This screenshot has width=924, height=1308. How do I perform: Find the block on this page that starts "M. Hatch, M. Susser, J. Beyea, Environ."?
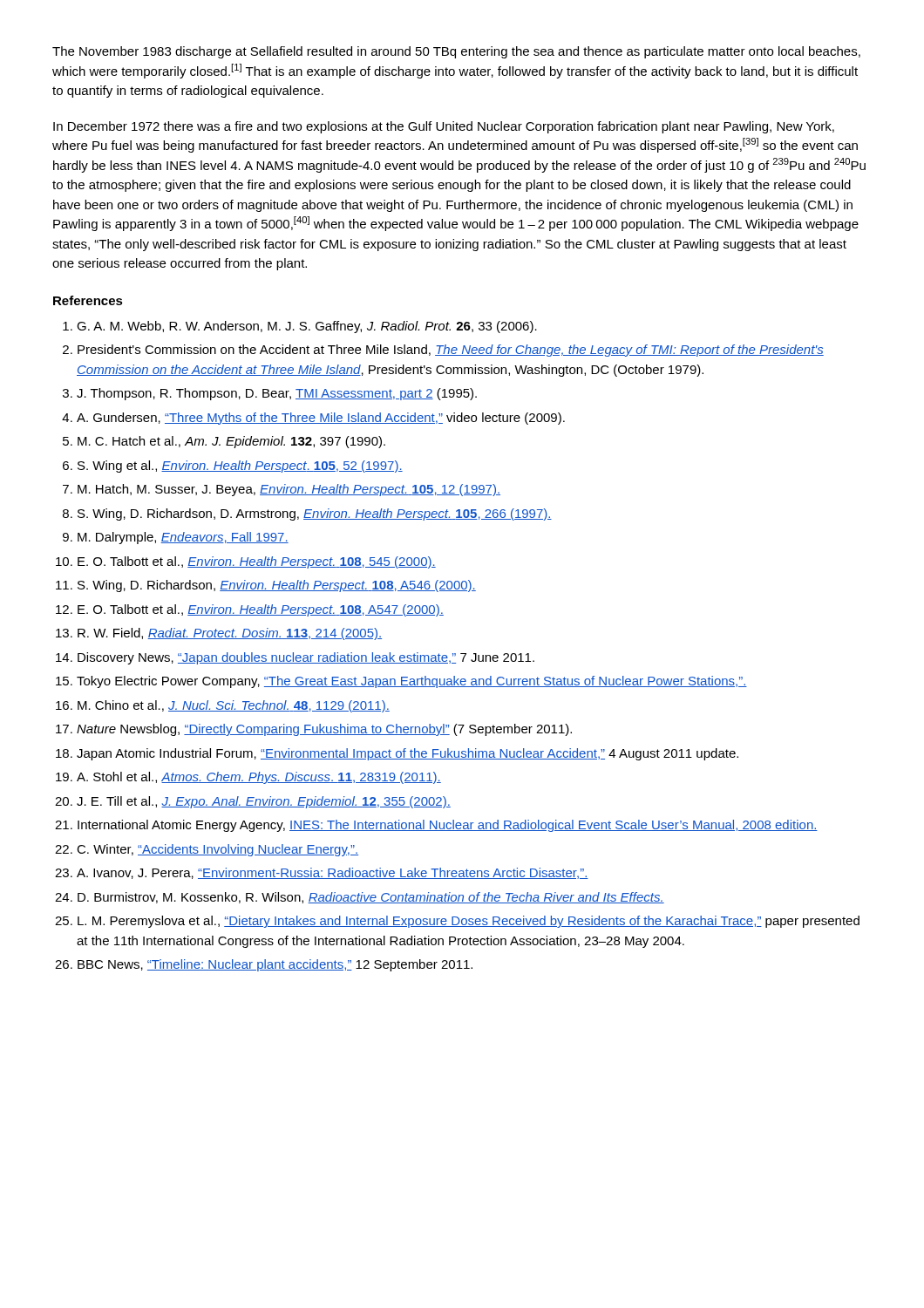[x=474, y=489]
